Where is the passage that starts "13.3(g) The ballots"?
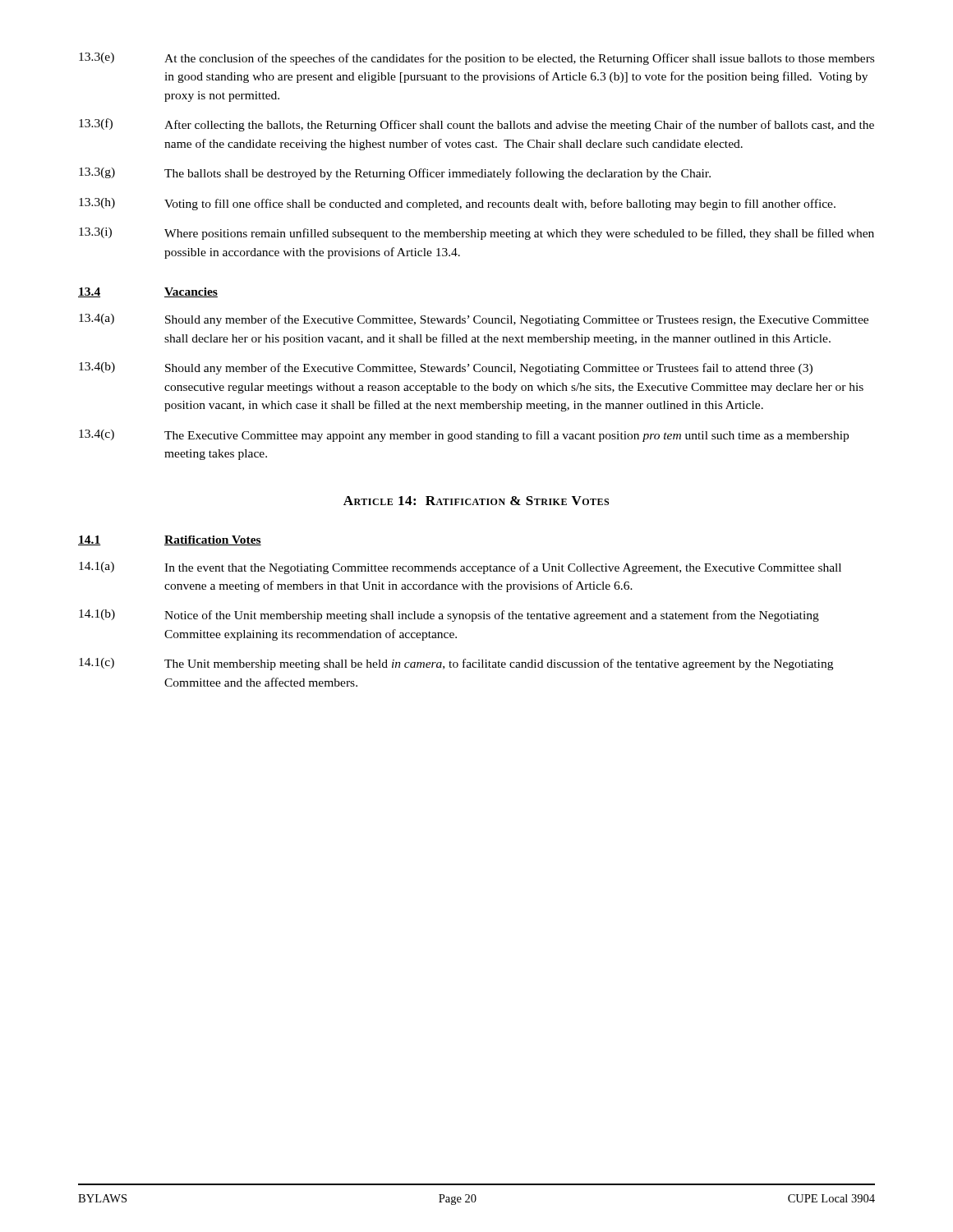Viewport: 953px width, 1232px height. tap(476, 174)
